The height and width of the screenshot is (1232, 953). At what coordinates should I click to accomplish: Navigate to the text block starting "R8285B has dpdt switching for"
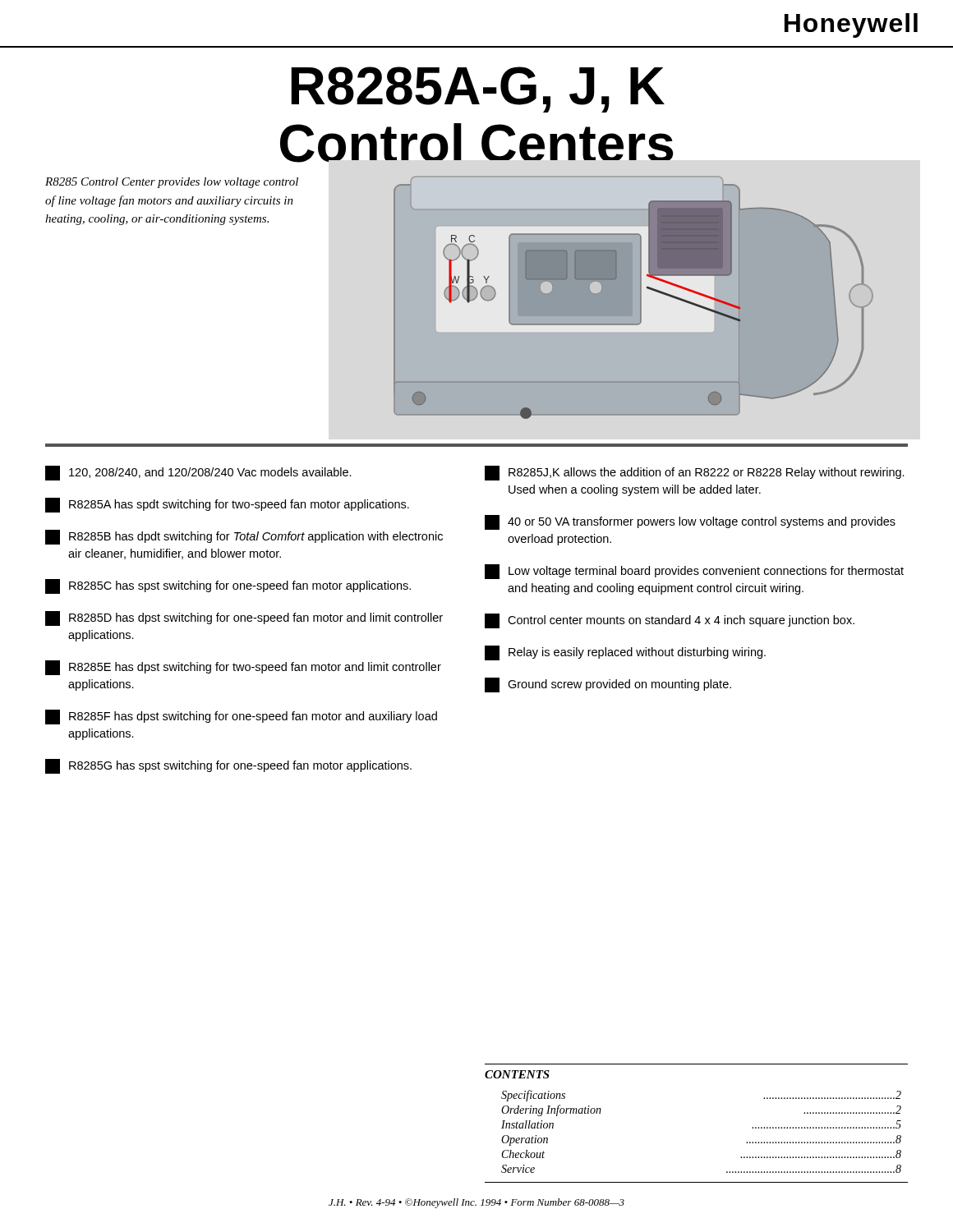click(x=248, y=545)
